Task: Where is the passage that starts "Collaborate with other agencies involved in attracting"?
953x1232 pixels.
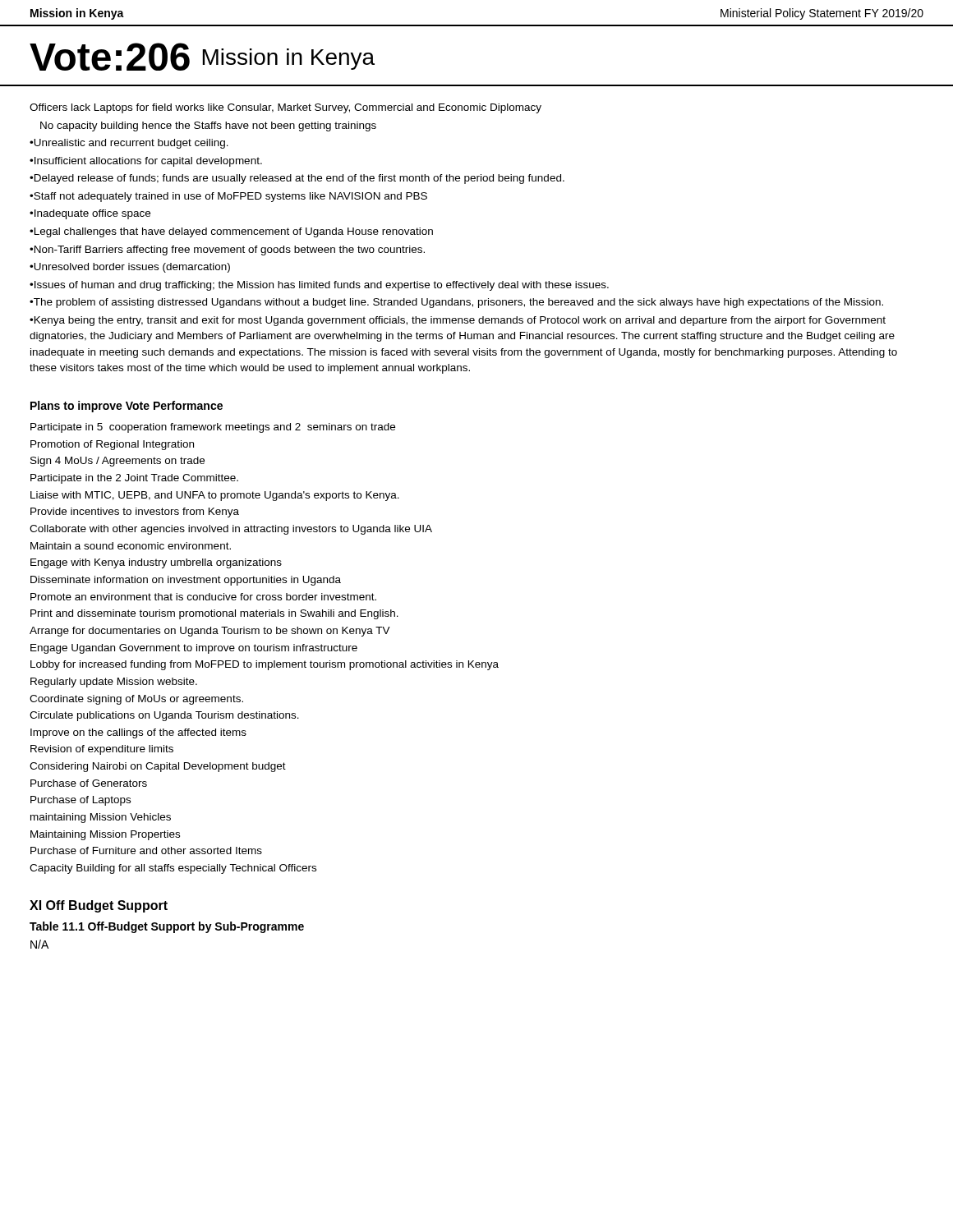Action: pos(231,529)
